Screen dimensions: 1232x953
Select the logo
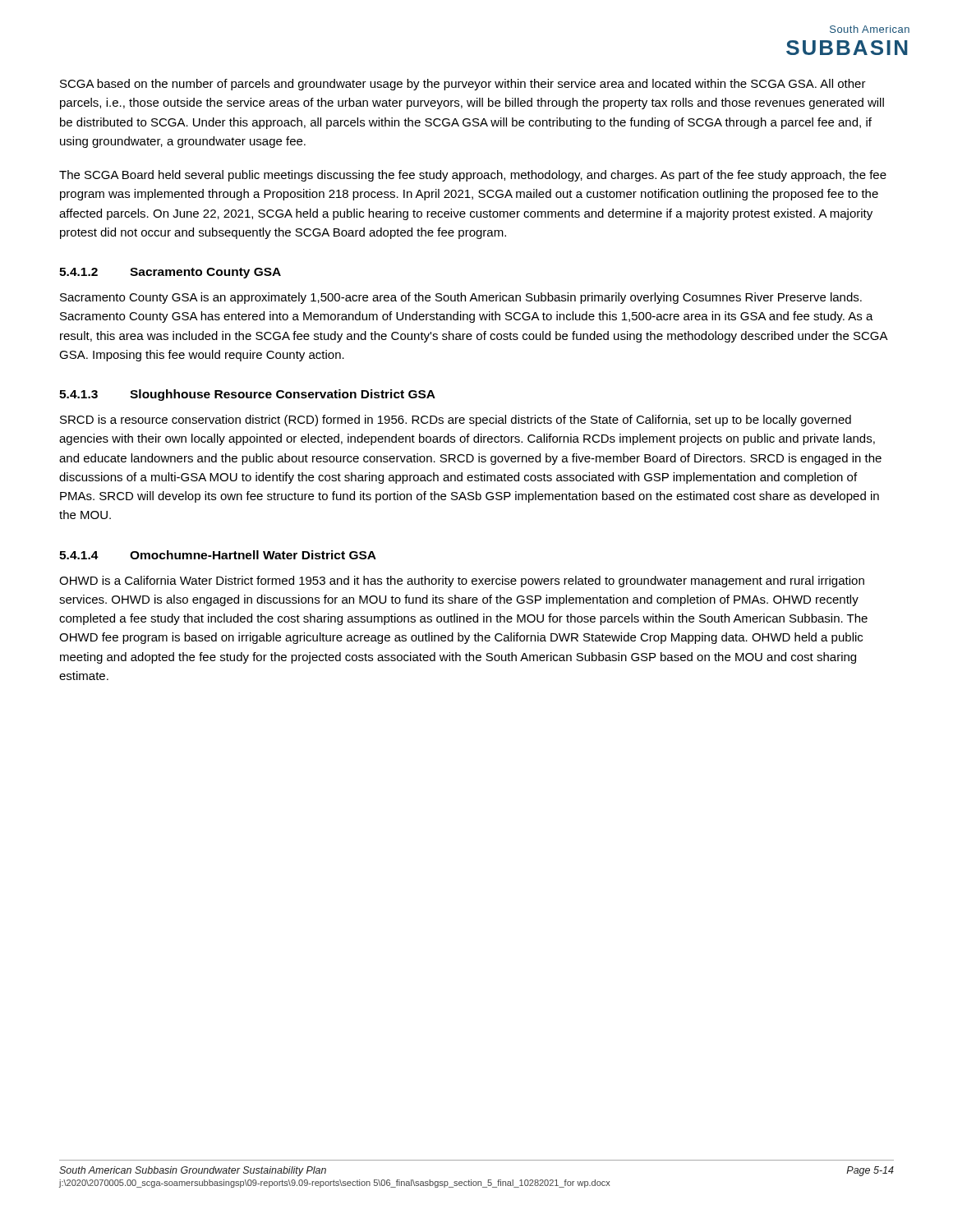coord(848,41)
